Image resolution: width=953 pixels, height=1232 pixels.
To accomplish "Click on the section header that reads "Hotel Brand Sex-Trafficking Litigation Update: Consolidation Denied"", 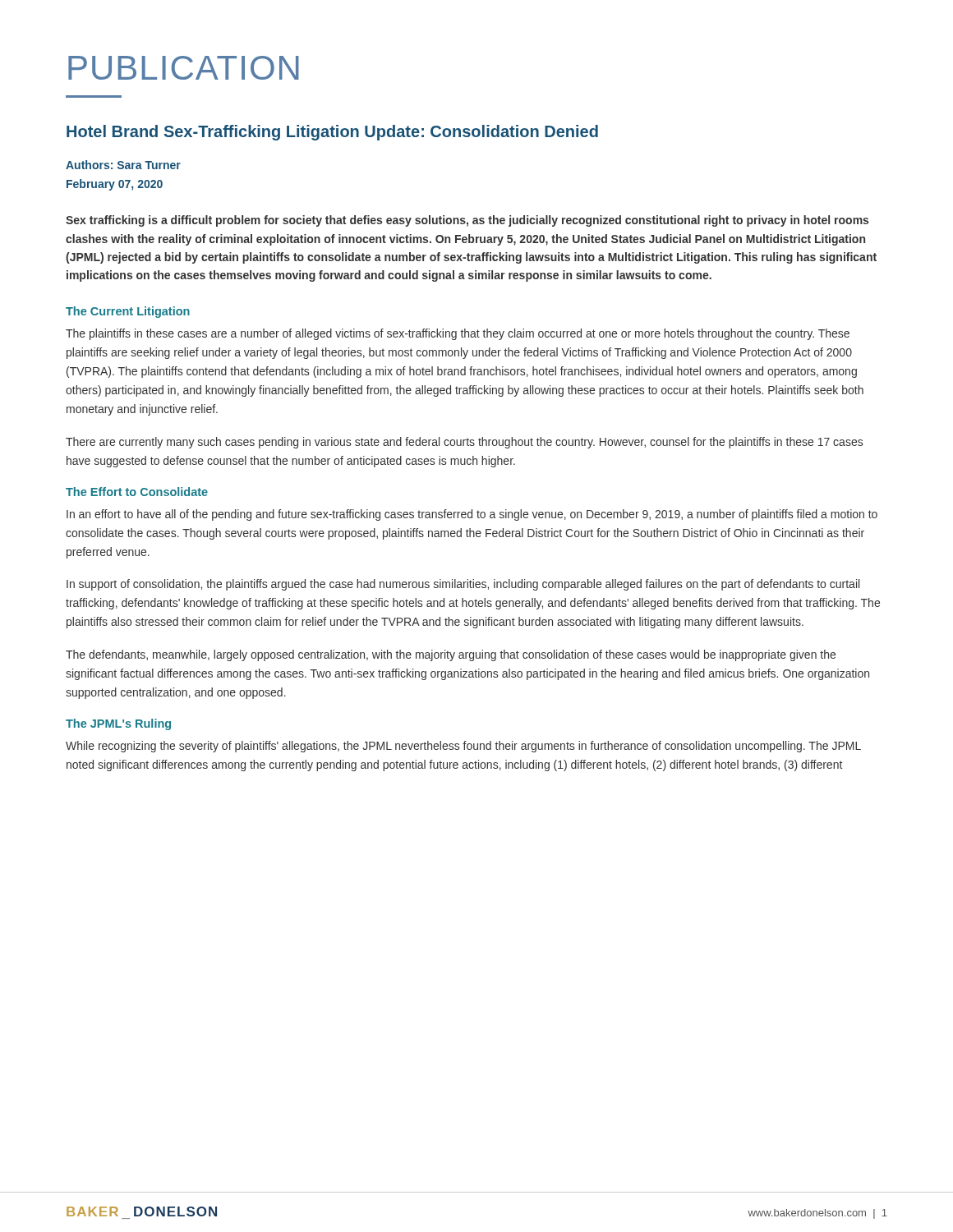I will click(x=476, y=132).
